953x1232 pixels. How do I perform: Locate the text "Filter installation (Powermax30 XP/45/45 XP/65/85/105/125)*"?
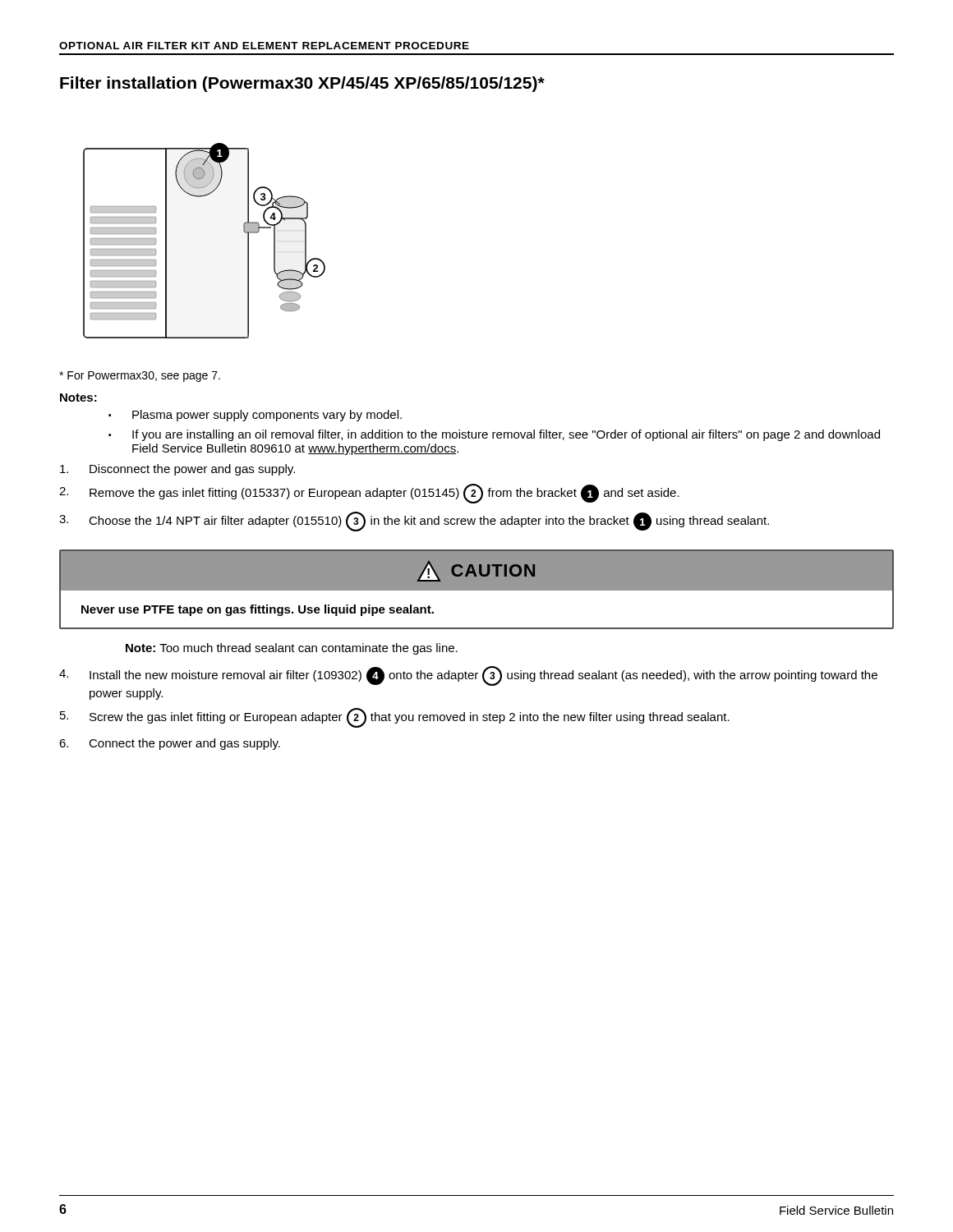[302, 83]
